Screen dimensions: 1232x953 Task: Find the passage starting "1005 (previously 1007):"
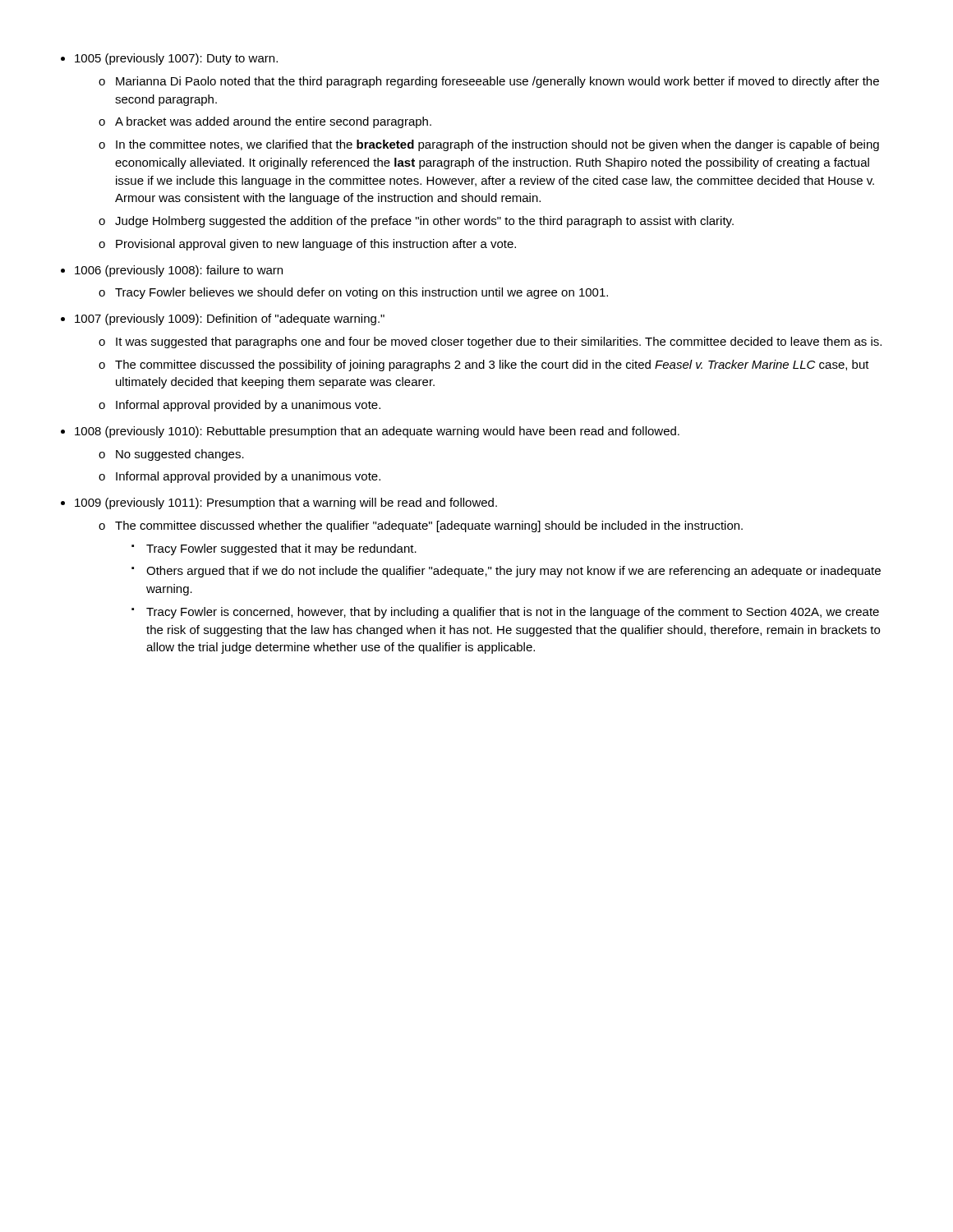[x=481, y=152]
